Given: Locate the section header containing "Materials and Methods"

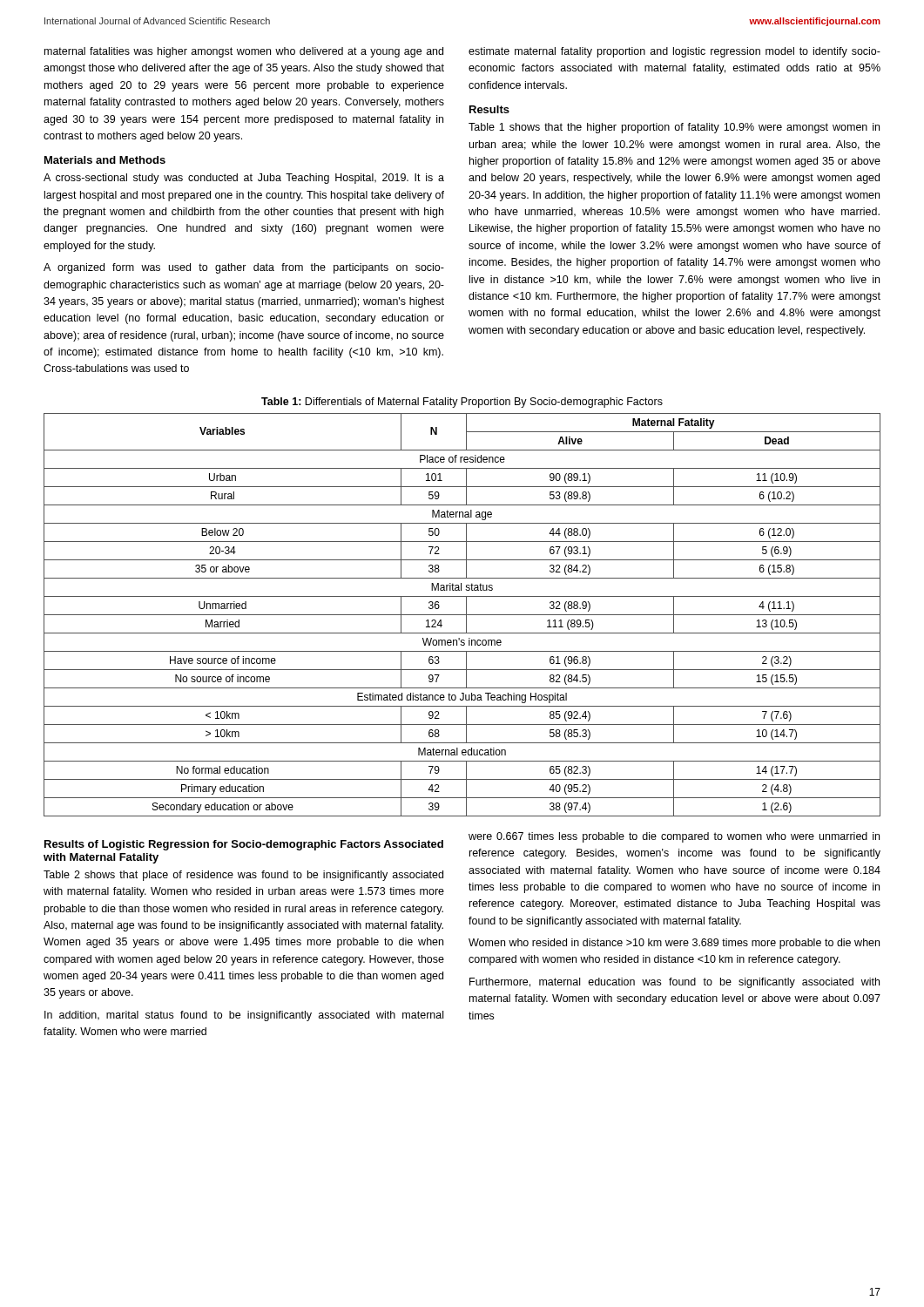Looking at the screenshot, I should click(x=105, y=160).
